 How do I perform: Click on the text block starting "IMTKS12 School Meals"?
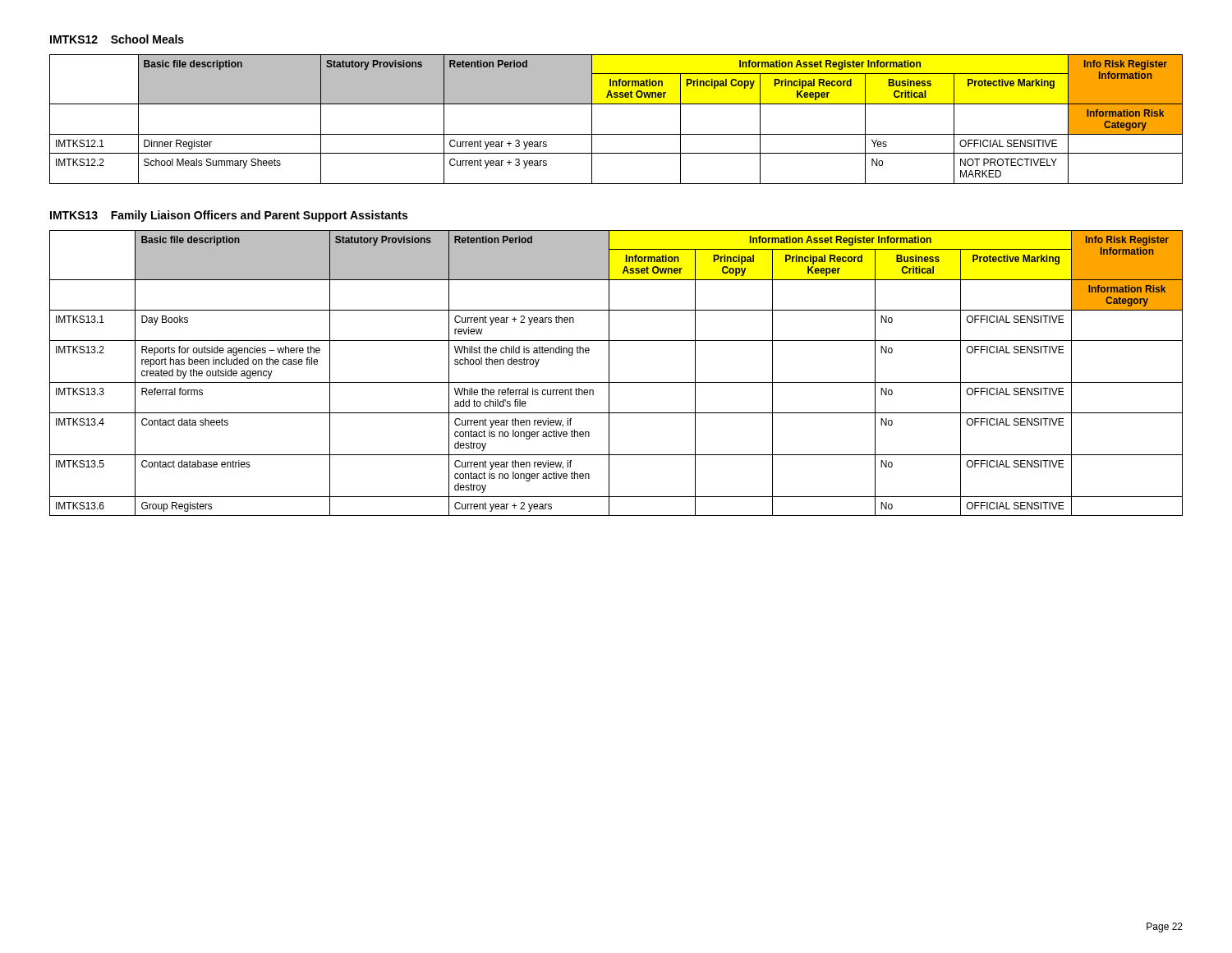117,39
